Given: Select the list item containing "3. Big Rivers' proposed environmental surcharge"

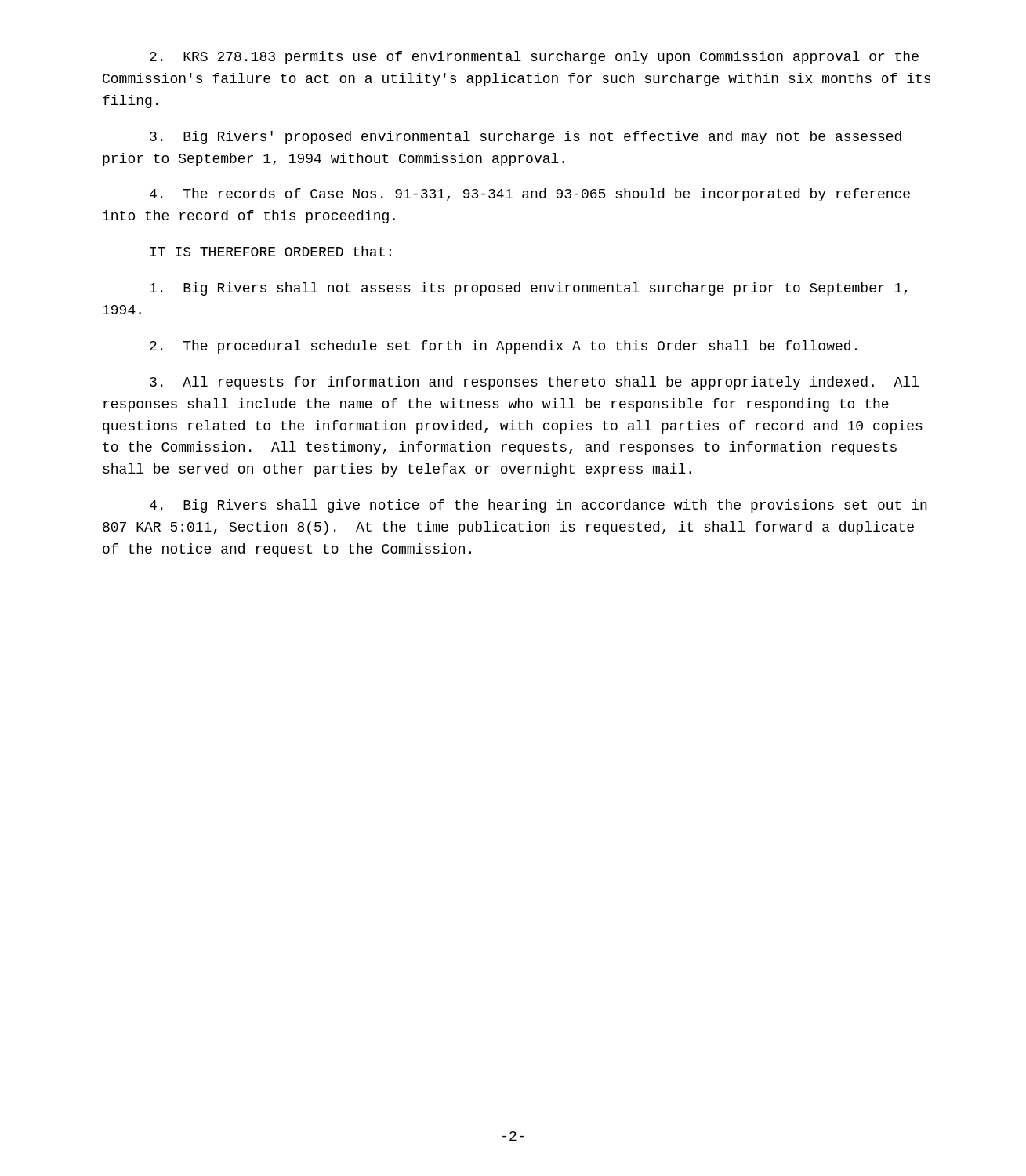Looking at the screenshot, I should click(x=502, y=148).
